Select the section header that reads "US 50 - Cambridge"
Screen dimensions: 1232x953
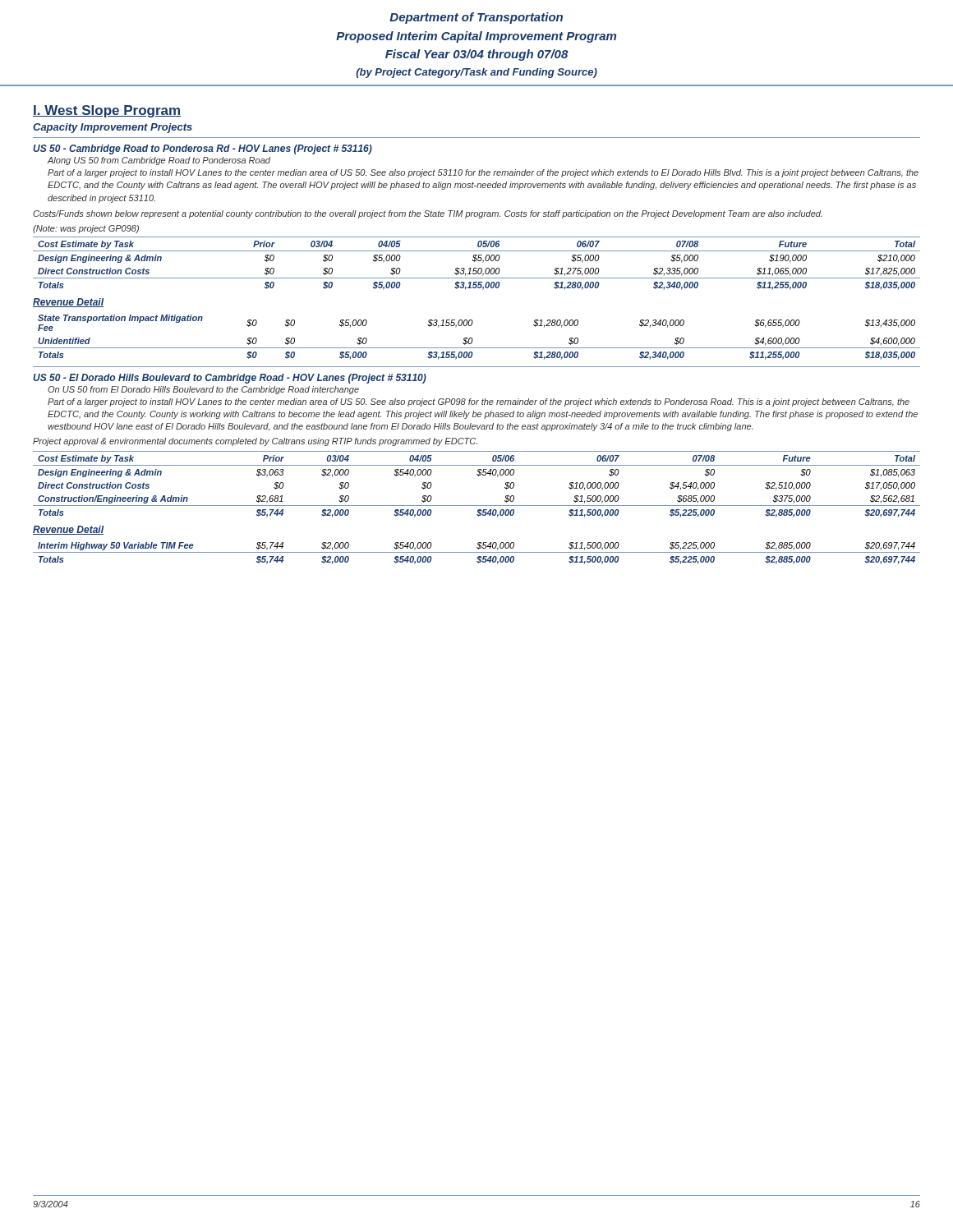(x=202, y=149)
